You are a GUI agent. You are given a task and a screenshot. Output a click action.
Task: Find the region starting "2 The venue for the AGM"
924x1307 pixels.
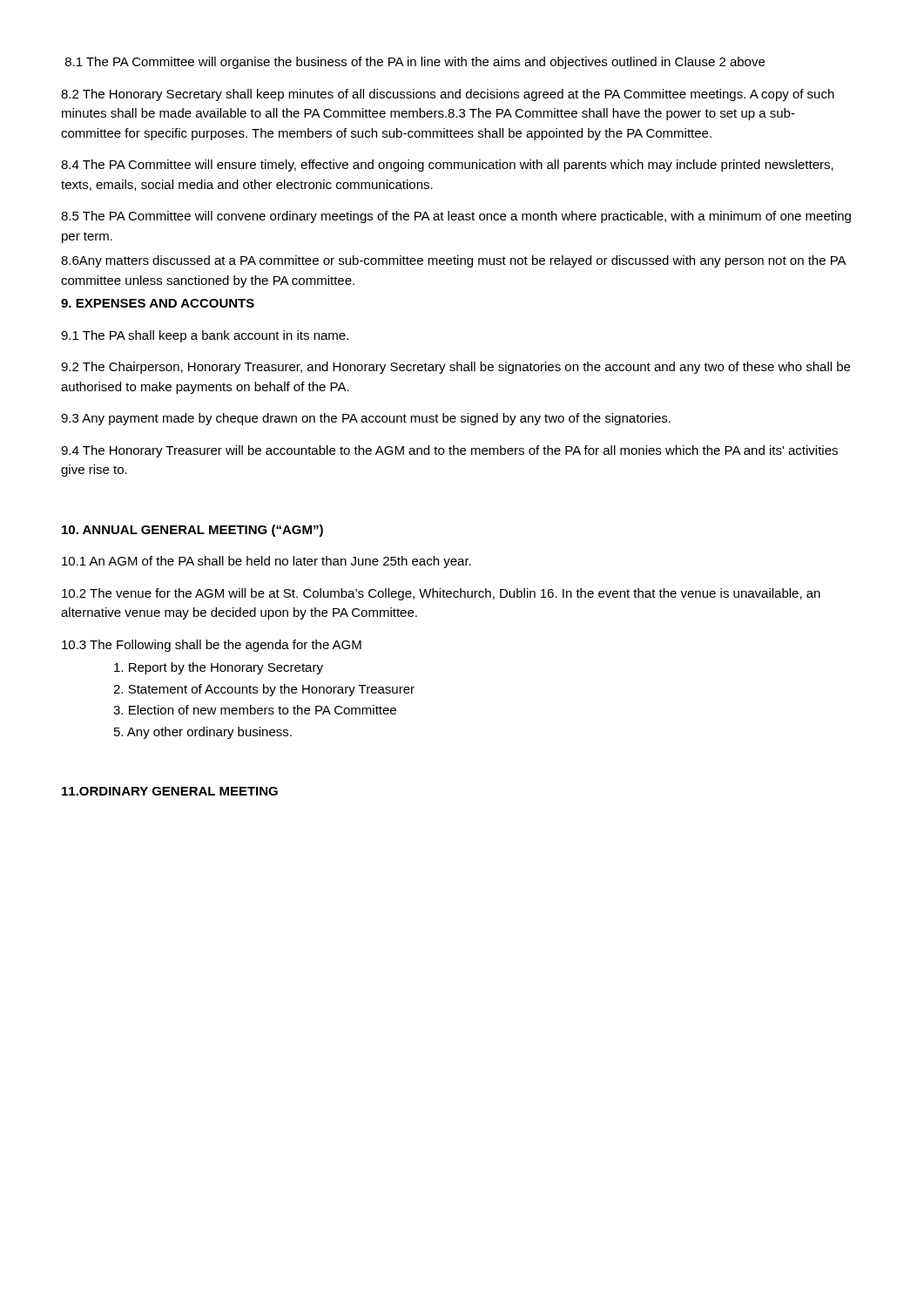pyautogui.click(x=441, y=602)
